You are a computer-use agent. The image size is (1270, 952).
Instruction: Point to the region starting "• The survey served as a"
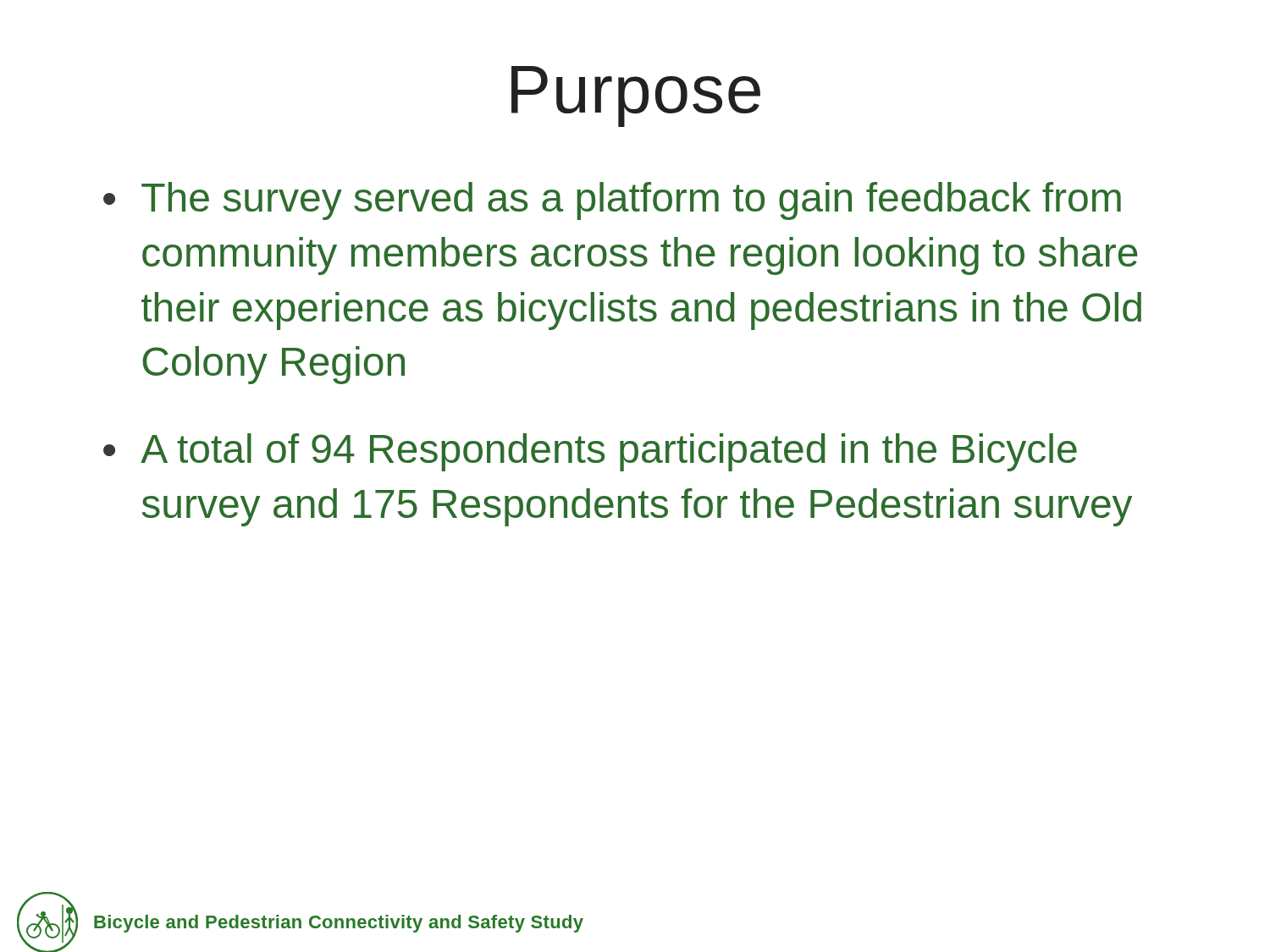tap(643, 281)
